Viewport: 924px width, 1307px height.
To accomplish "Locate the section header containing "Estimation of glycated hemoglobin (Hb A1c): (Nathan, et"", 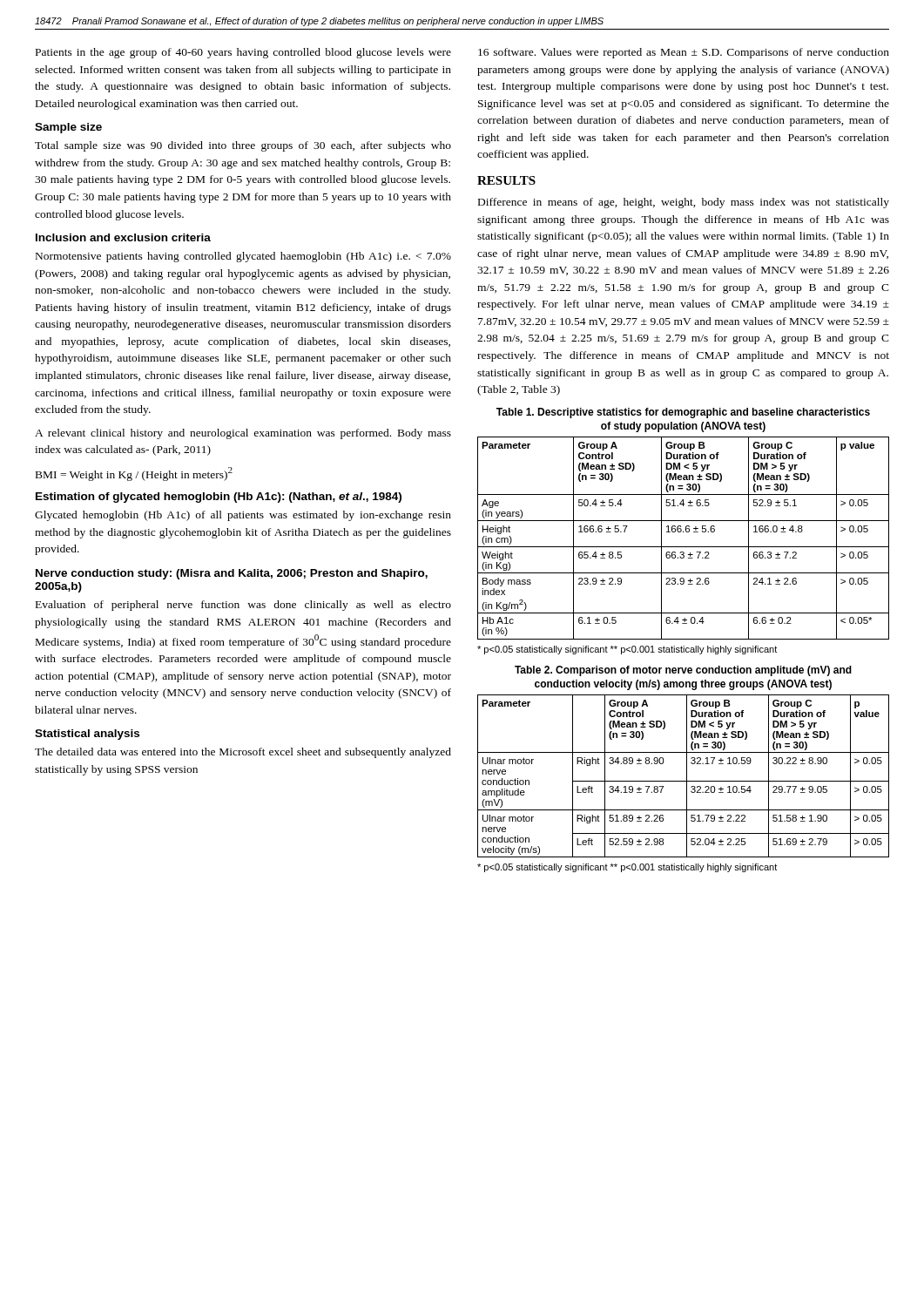I will [x=219, y=497].
